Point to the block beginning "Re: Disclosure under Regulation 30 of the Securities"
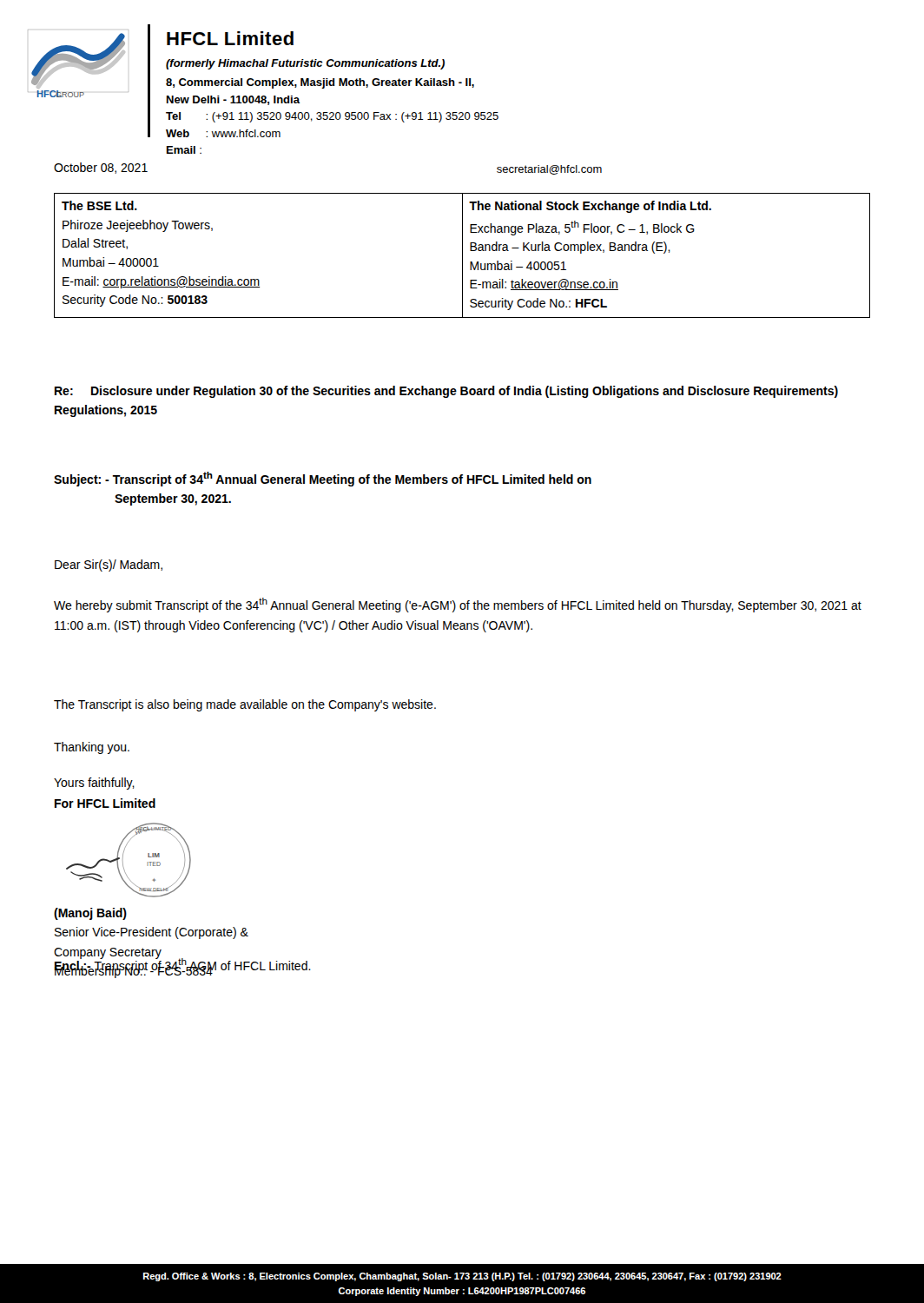 pyautogui.click(x=446, y=400)
